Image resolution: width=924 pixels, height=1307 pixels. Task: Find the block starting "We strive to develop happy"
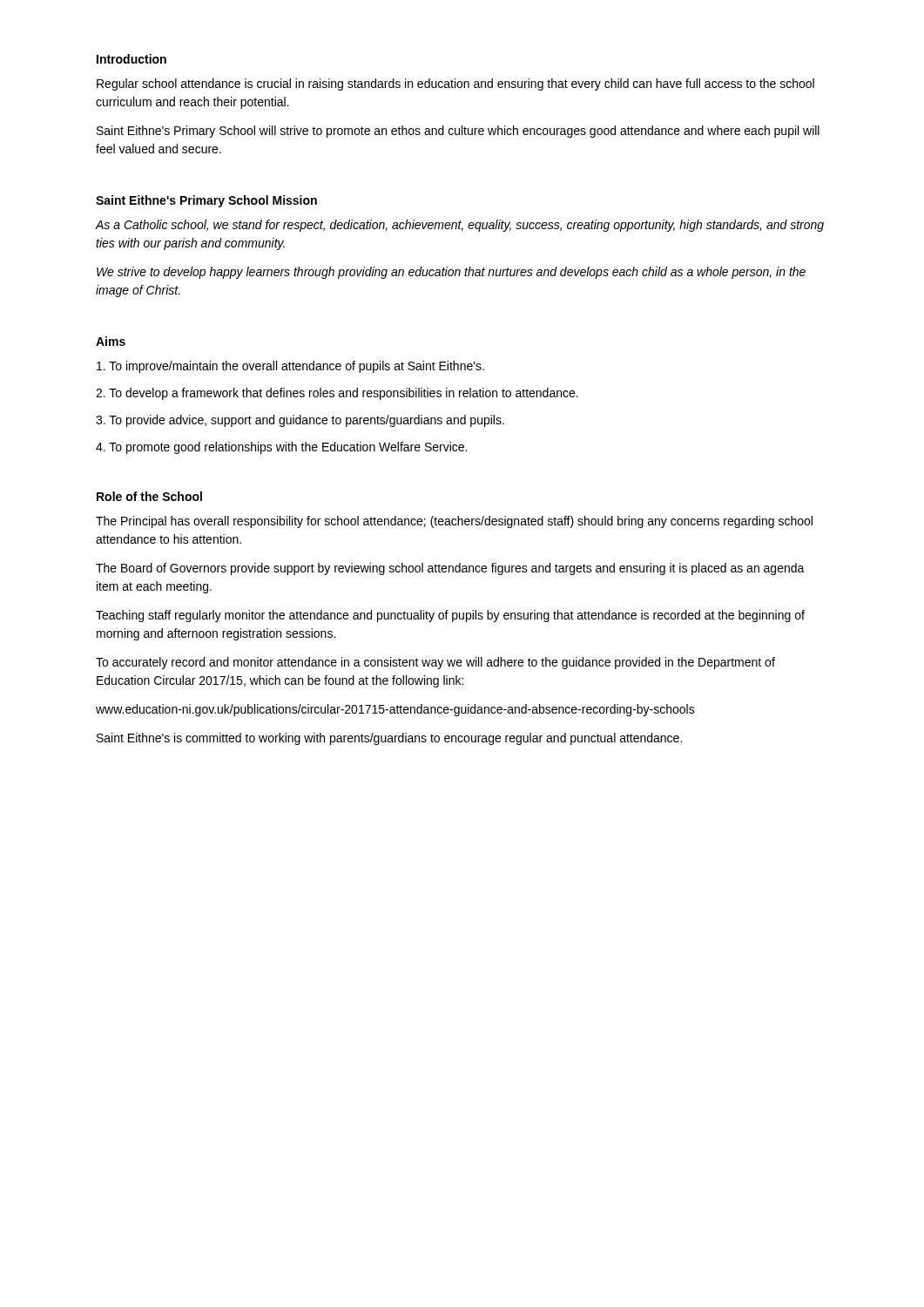[x=451, y=281]
